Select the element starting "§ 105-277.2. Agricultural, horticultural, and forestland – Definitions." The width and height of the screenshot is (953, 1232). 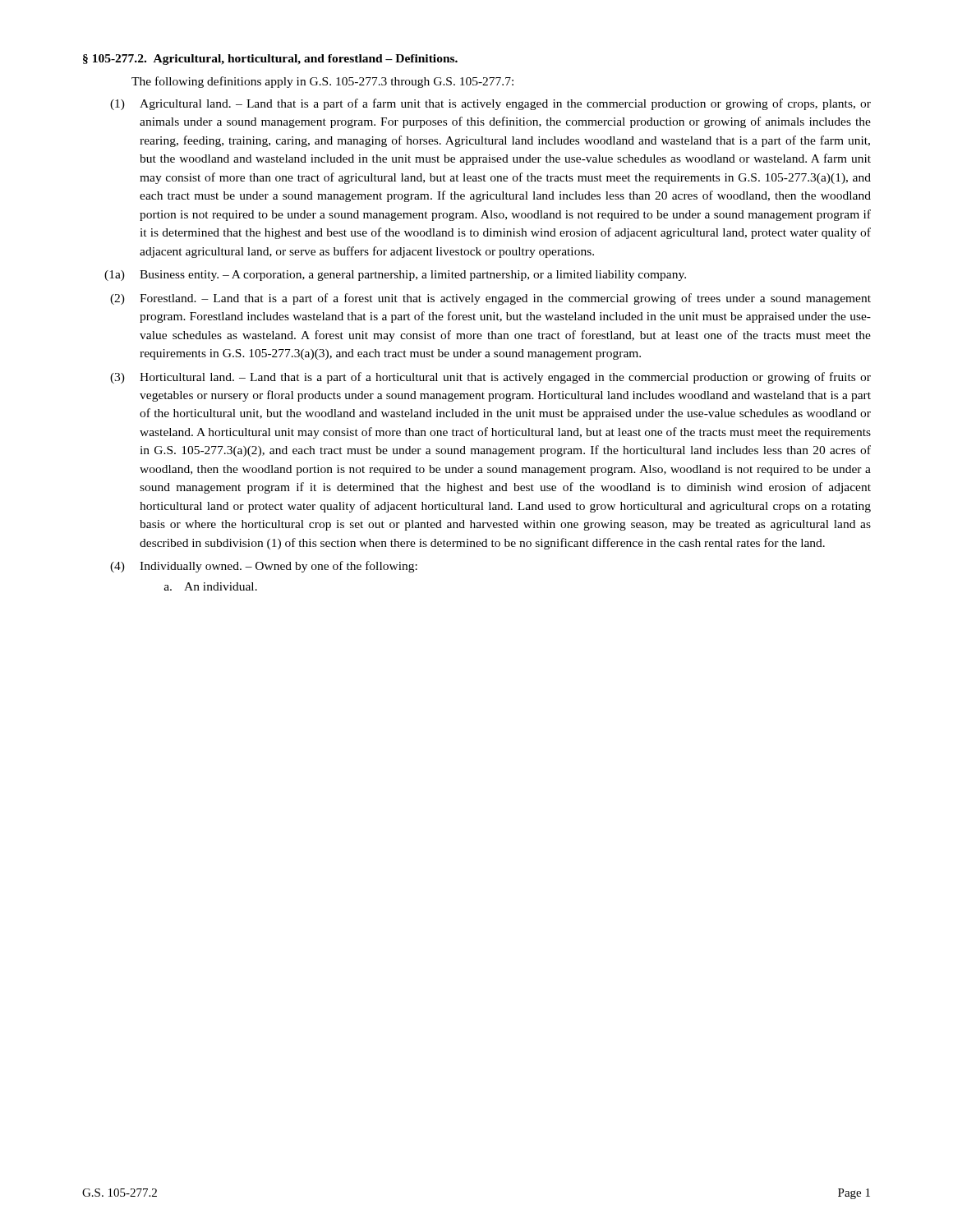[x=270, y=58]
